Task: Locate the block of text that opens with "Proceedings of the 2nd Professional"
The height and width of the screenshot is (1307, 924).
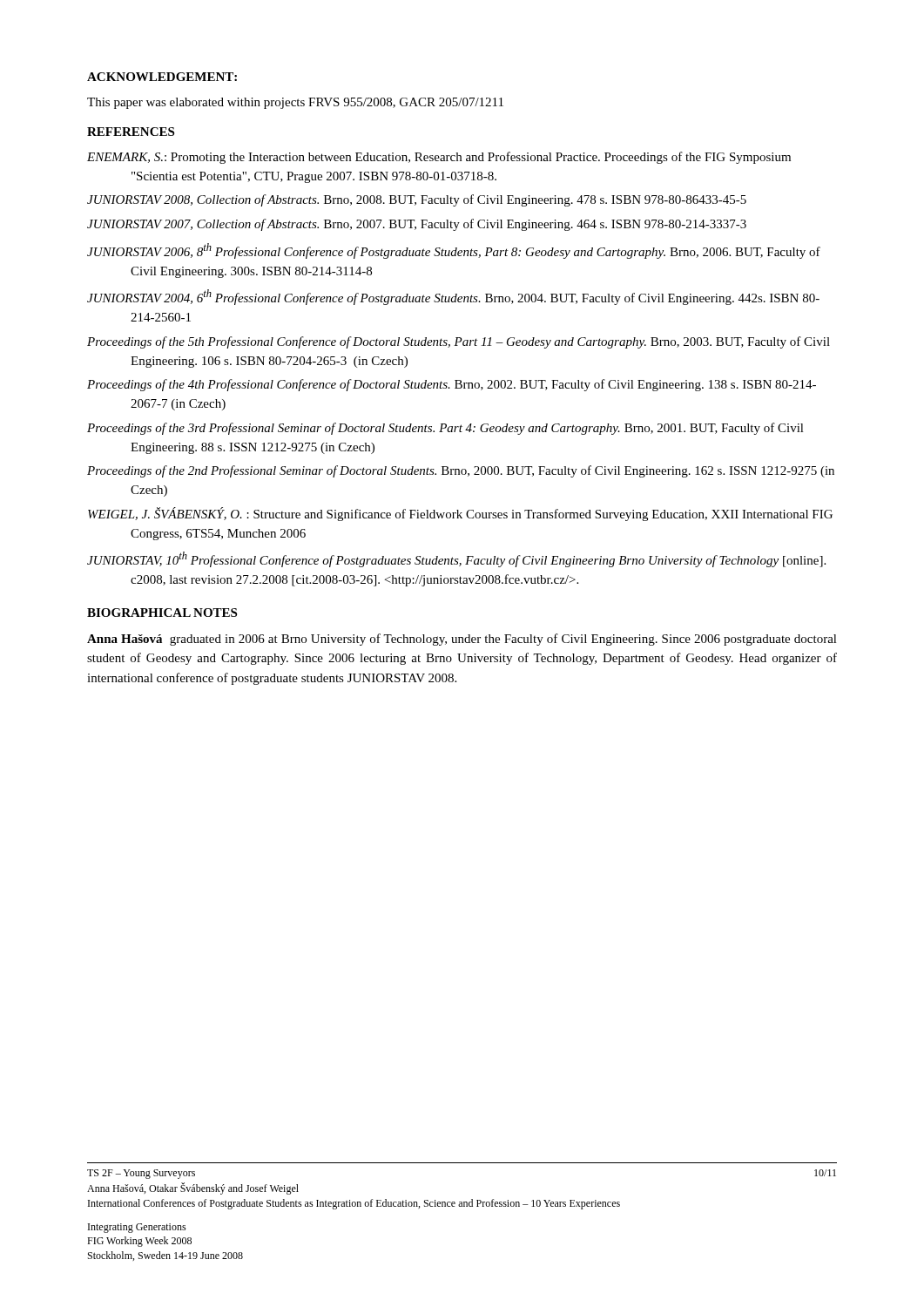Action: 461,480
